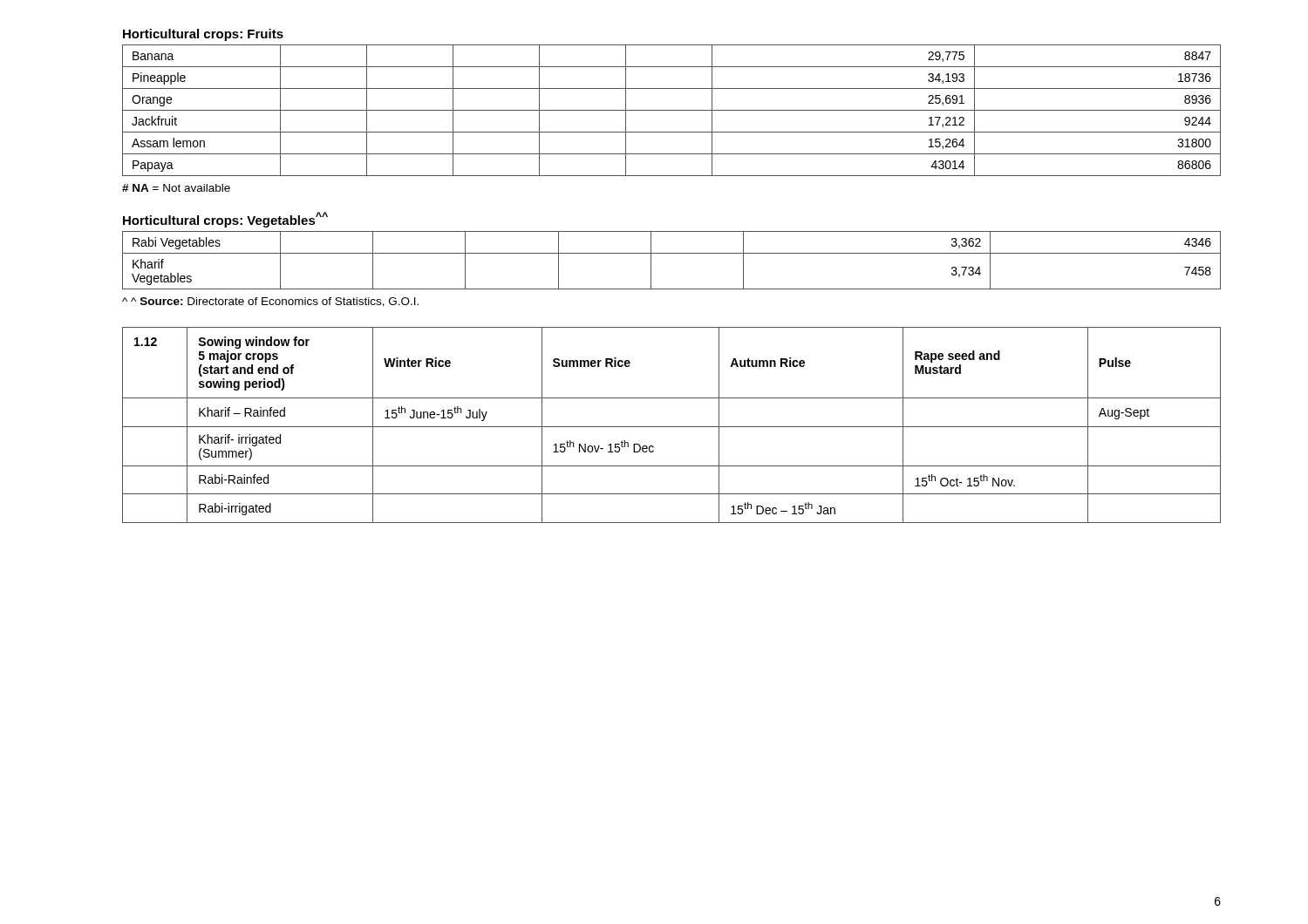Find the table that mentions "Sowing window for 5 major"
The image size is (1308, 924).
[671, 425]
